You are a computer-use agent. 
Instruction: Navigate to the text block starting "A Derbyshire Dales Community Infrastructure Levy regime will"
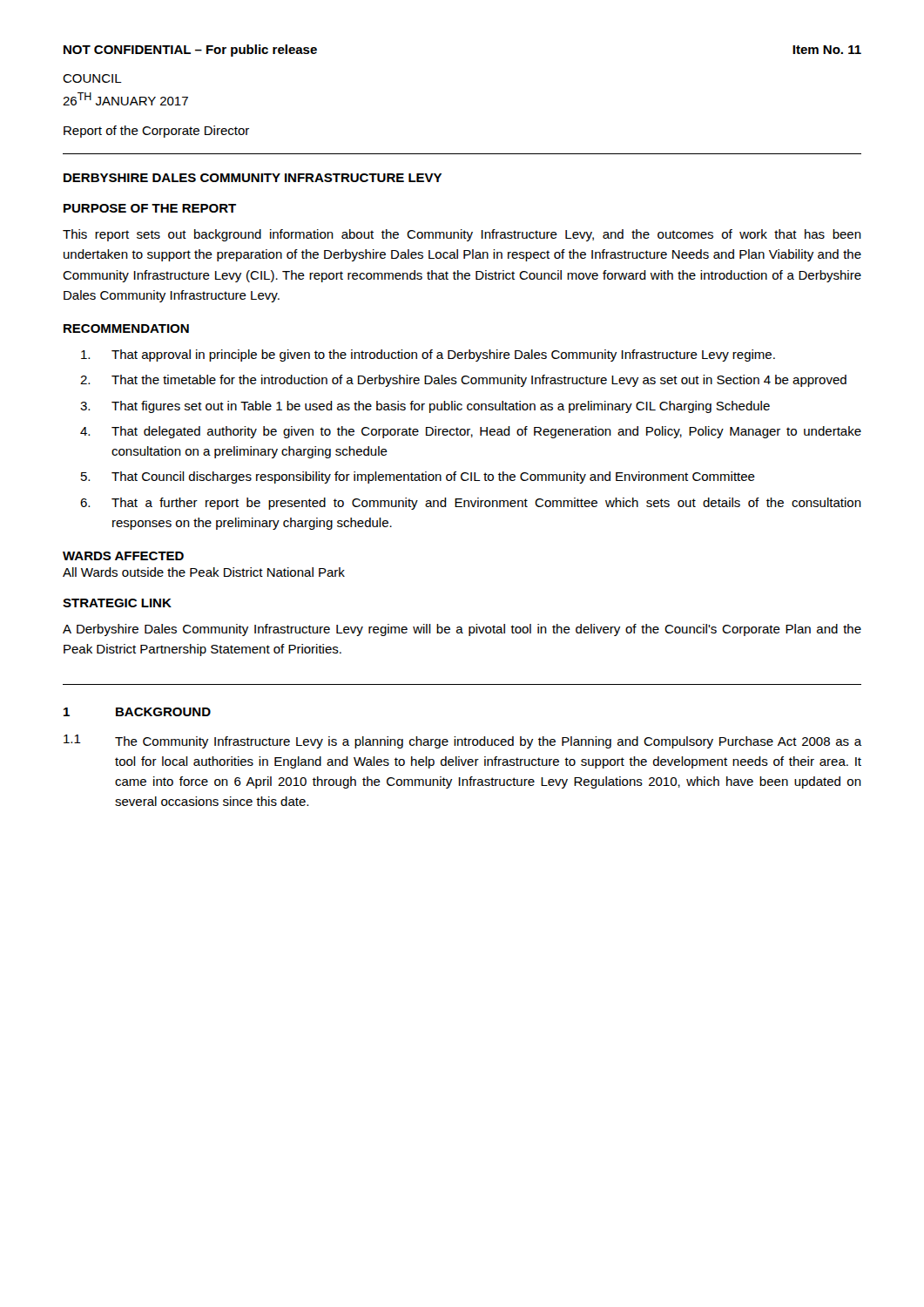[x=462, y=639]
